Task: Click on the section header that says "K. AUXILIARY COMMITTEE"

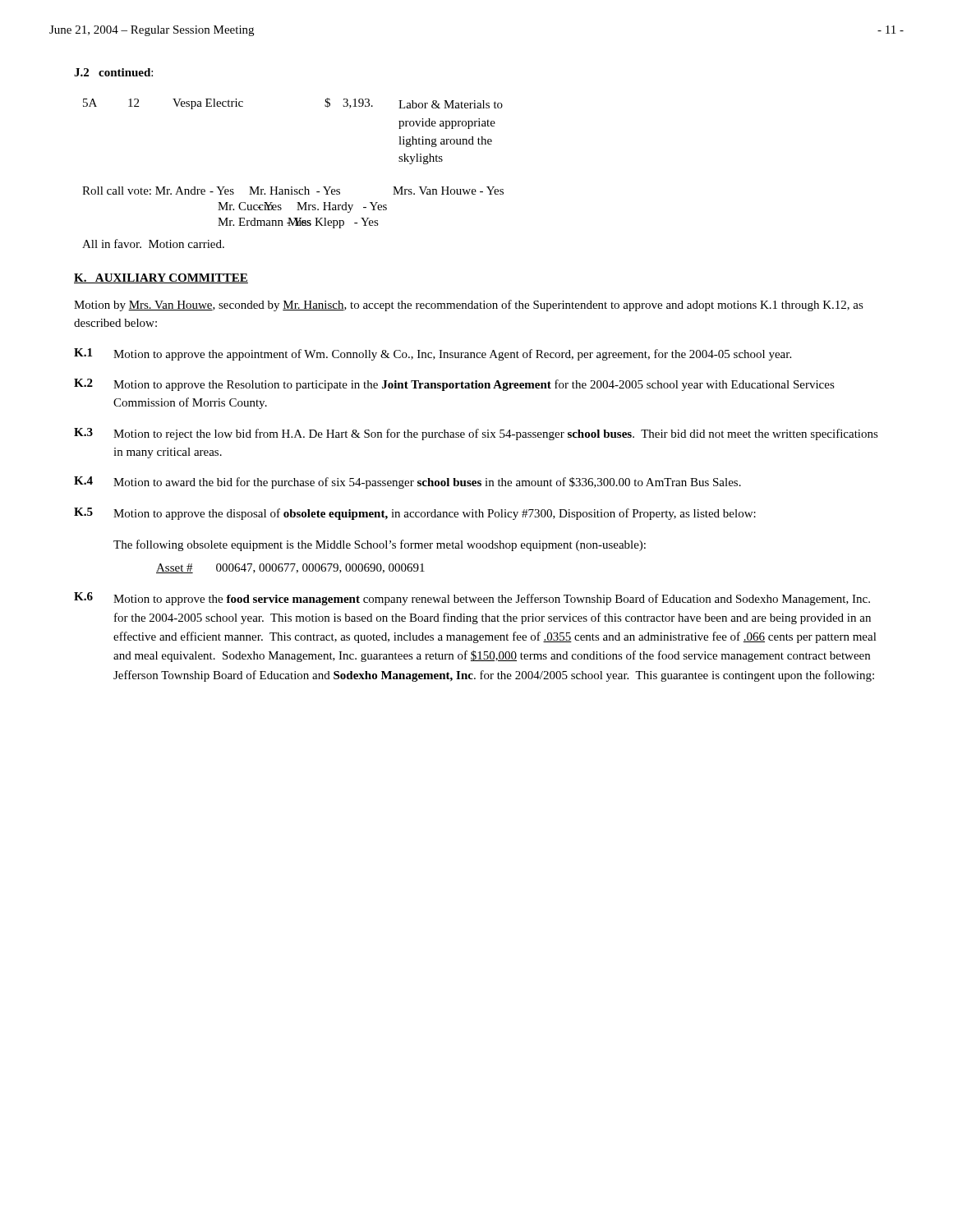Action: [161, 278]
